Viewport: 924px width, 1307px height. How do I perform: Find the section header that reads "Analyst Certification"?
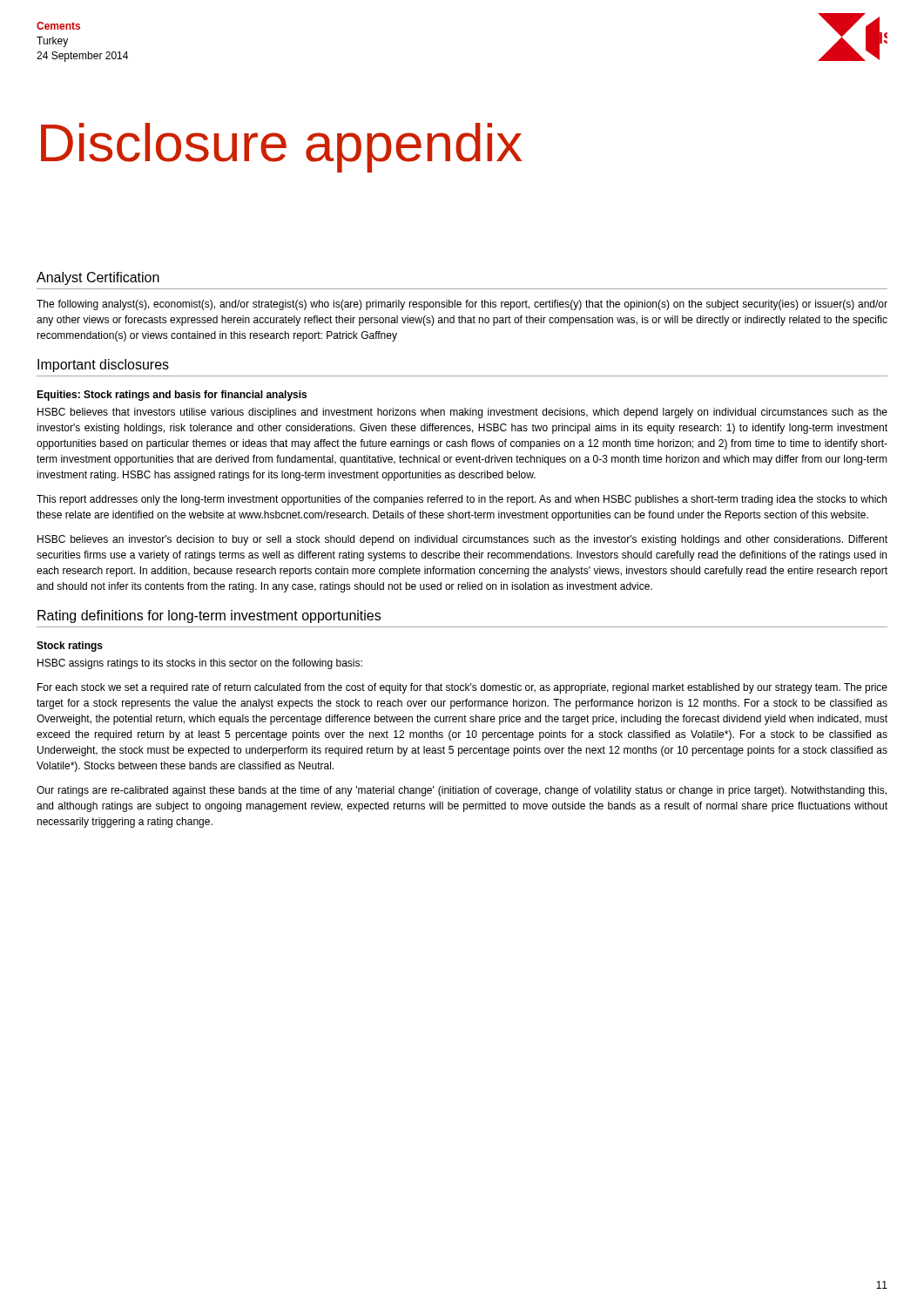point(462,280)
